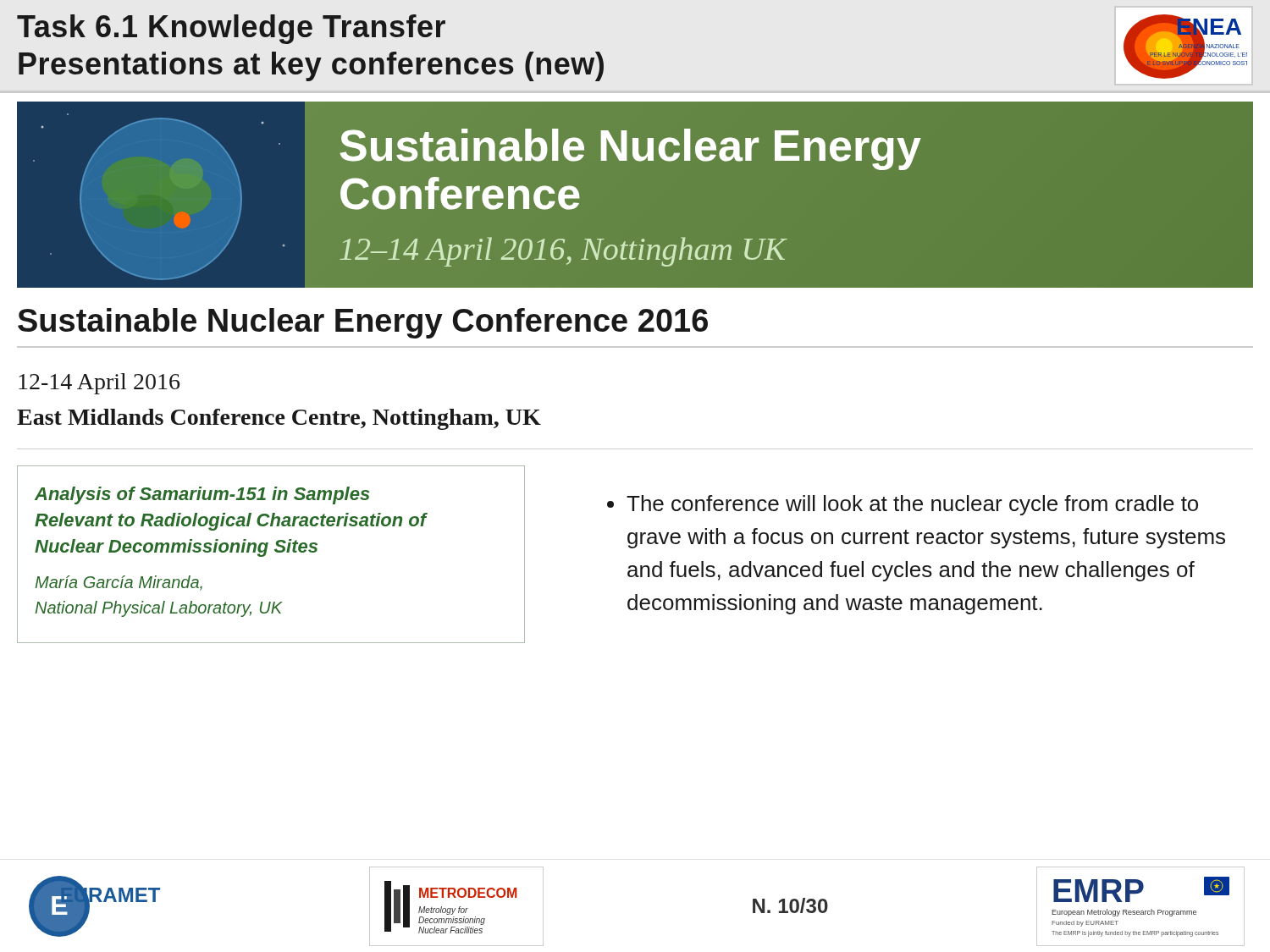Click on the block starting "The conference will look at"
This screenshot has width=1270, height=952.
click(x=914, y=553)
